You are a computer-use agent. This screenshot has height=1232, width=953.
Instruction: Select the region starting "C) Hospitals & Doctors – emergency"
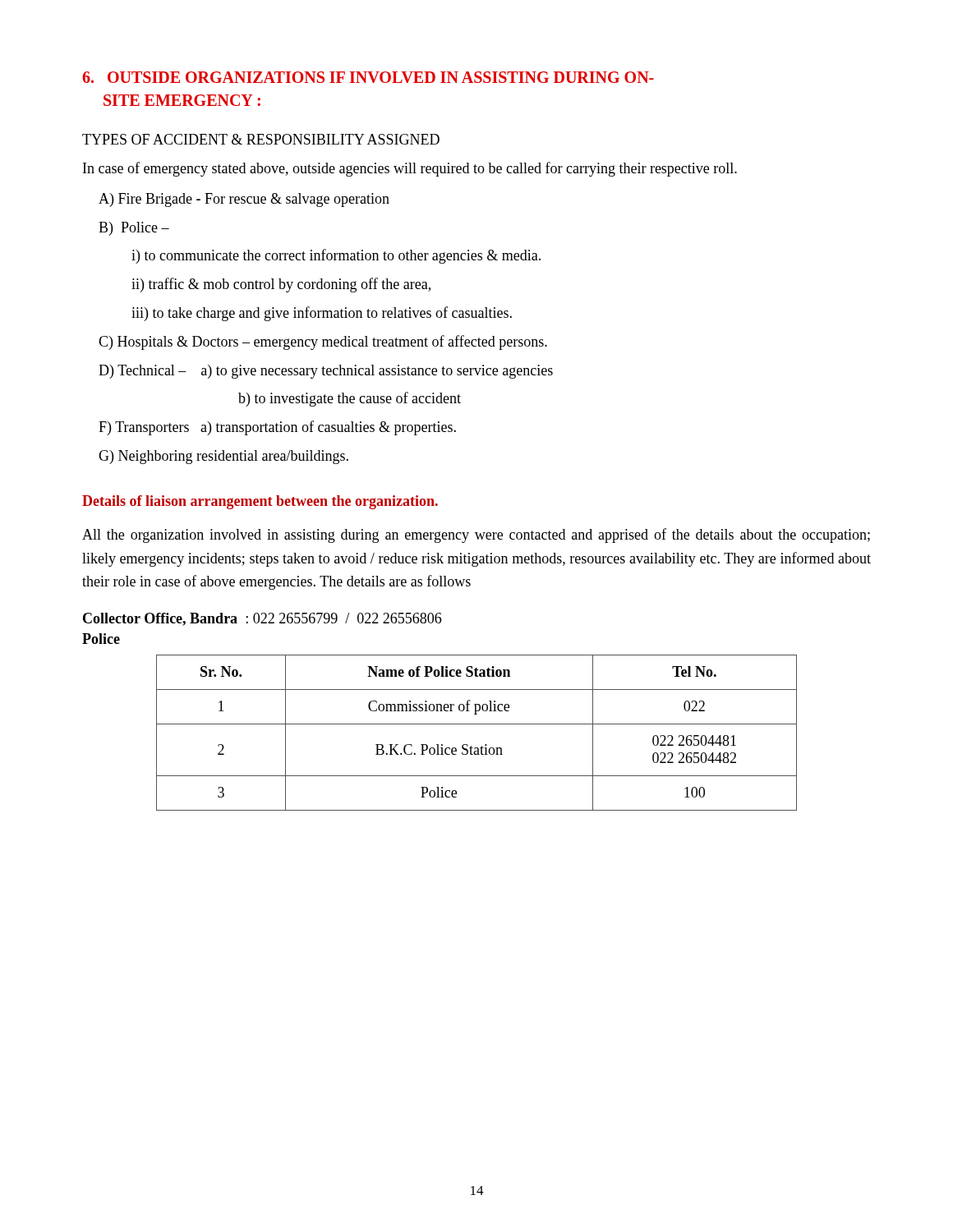pyautogui.click(x=323, y=342)
